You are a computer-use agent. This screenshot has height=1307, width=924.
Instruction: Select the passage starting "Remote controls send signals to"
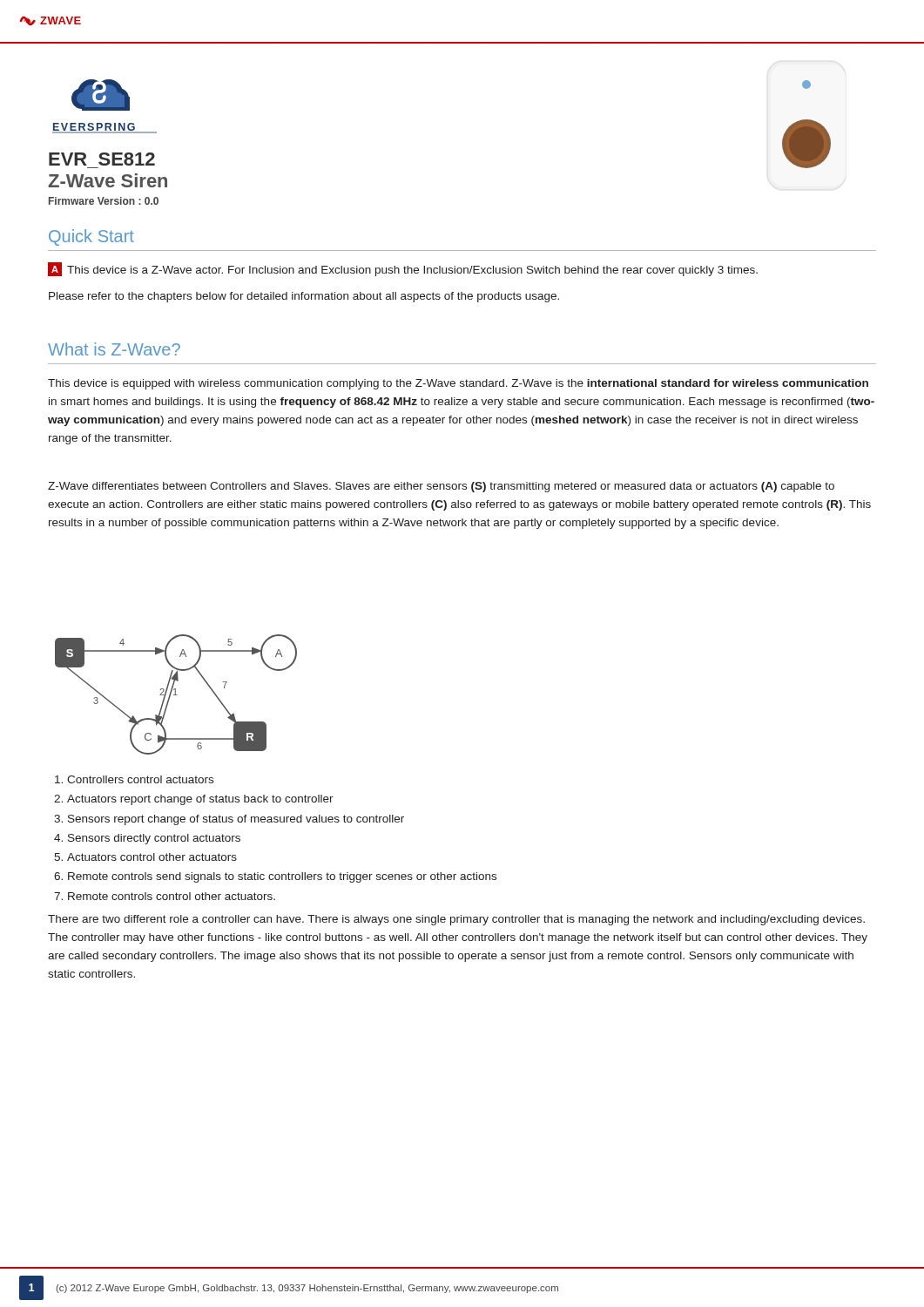tap(282, 876)
